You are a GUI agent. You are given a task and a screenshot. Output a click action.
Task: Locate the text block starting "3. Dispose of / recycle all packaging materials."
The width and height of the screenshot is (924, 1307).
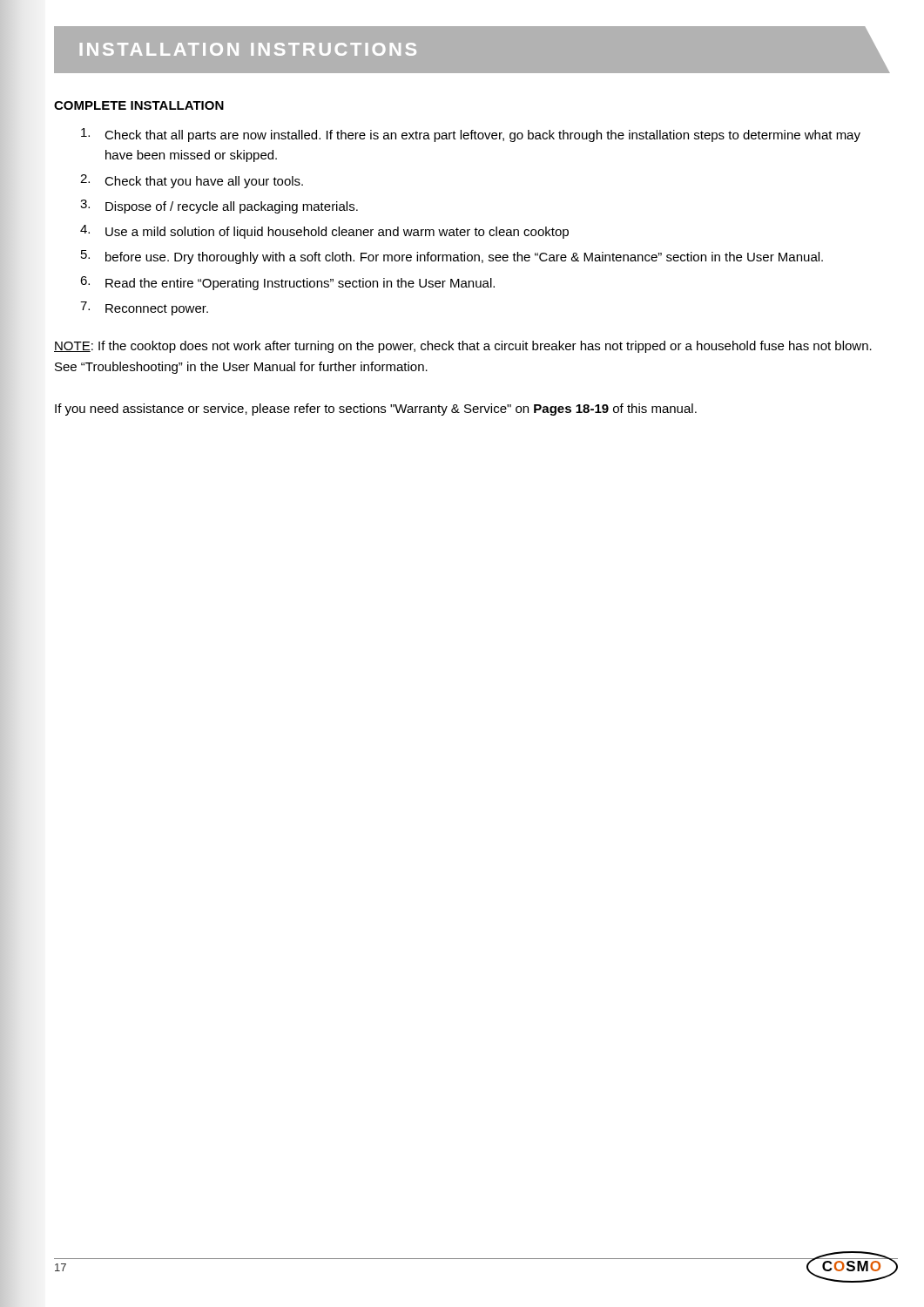coord(219,206)
